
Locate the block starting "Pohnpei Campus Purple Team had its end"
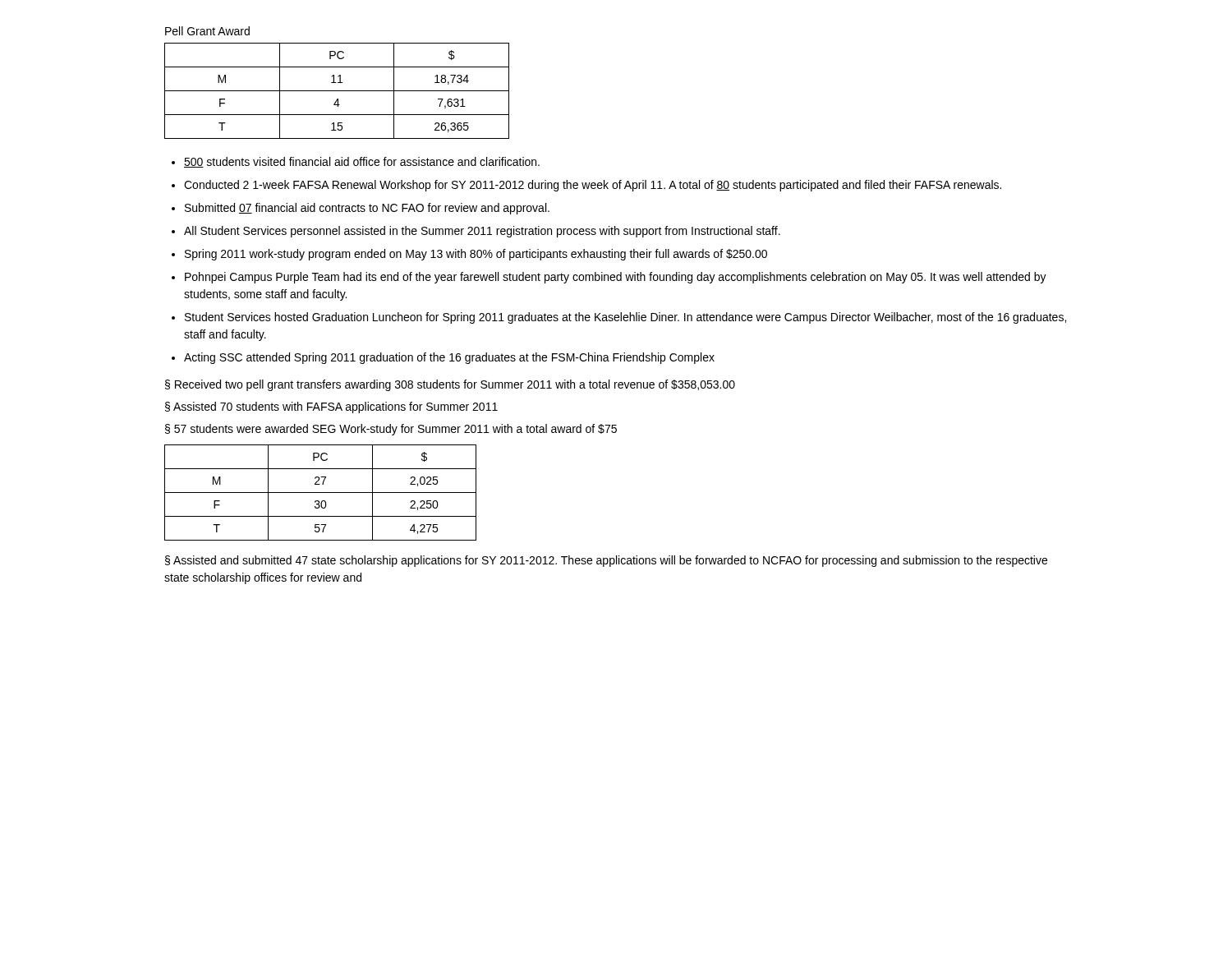[615, 285]
